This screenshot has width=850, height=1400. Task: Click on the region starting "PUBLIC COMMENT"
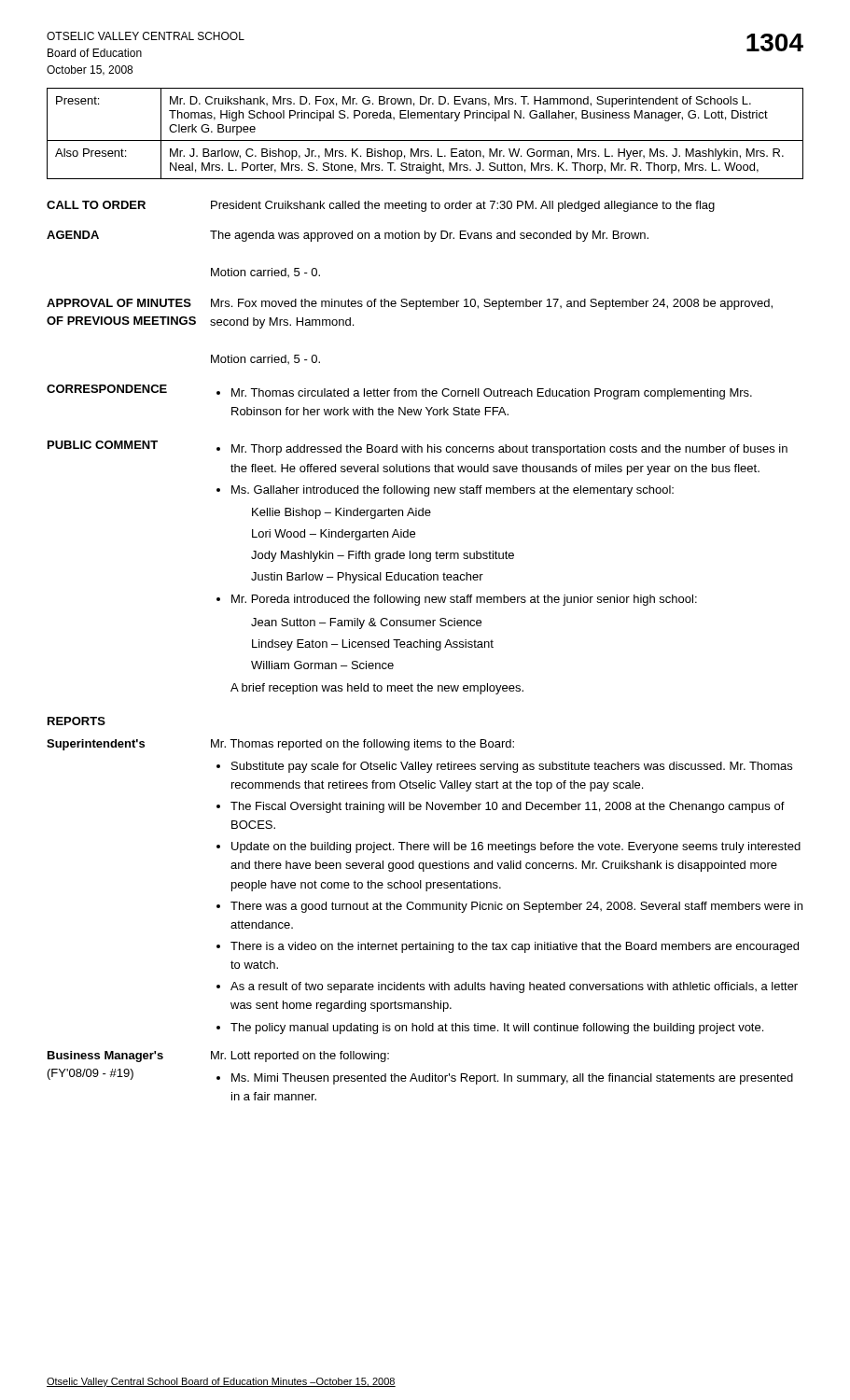click(x=102, y=445)
